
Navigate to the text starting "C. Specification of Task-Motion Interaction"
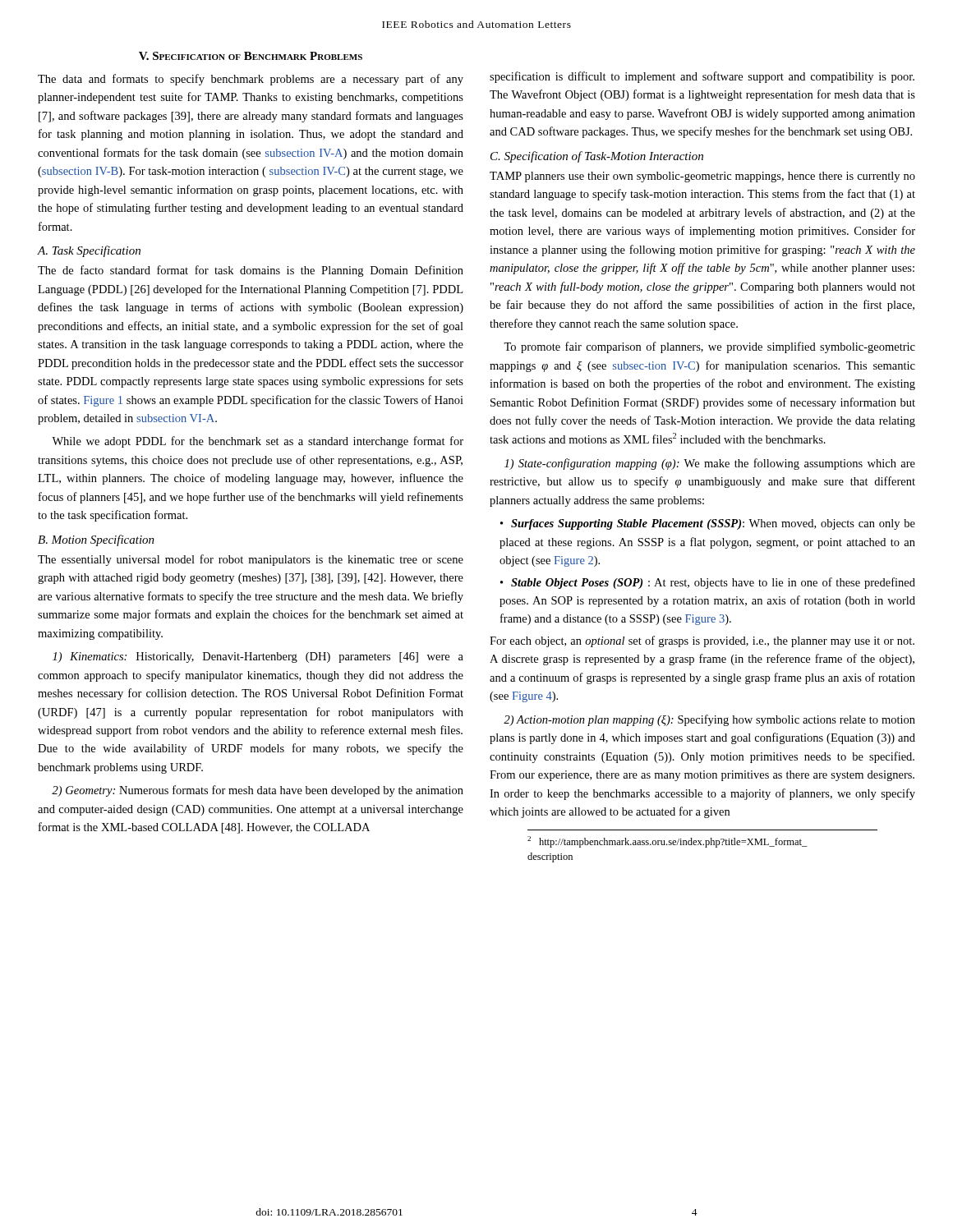(x=597, y=156)
